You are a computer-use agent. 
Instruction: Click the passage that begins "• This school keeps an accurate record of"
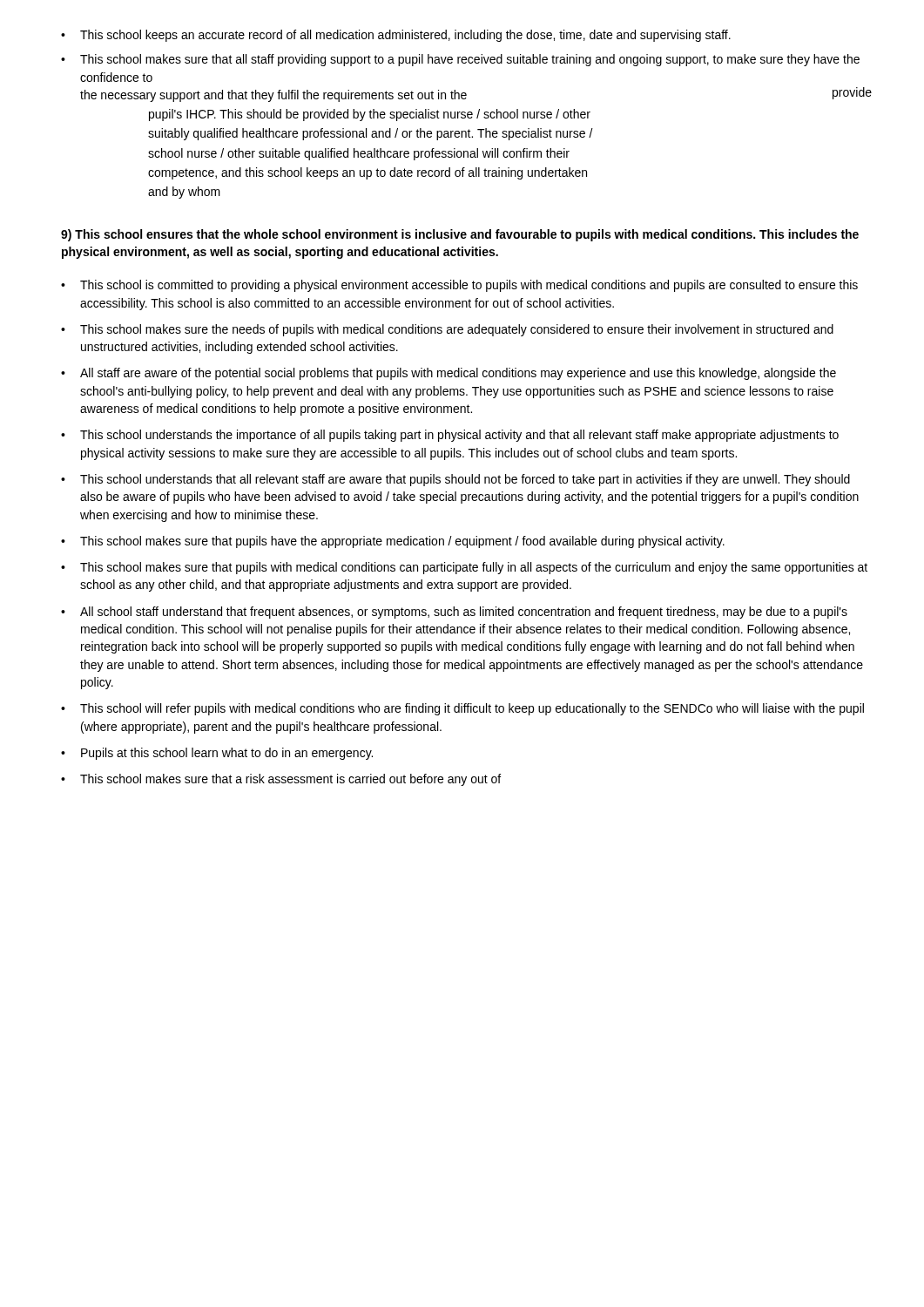[396, 35]
